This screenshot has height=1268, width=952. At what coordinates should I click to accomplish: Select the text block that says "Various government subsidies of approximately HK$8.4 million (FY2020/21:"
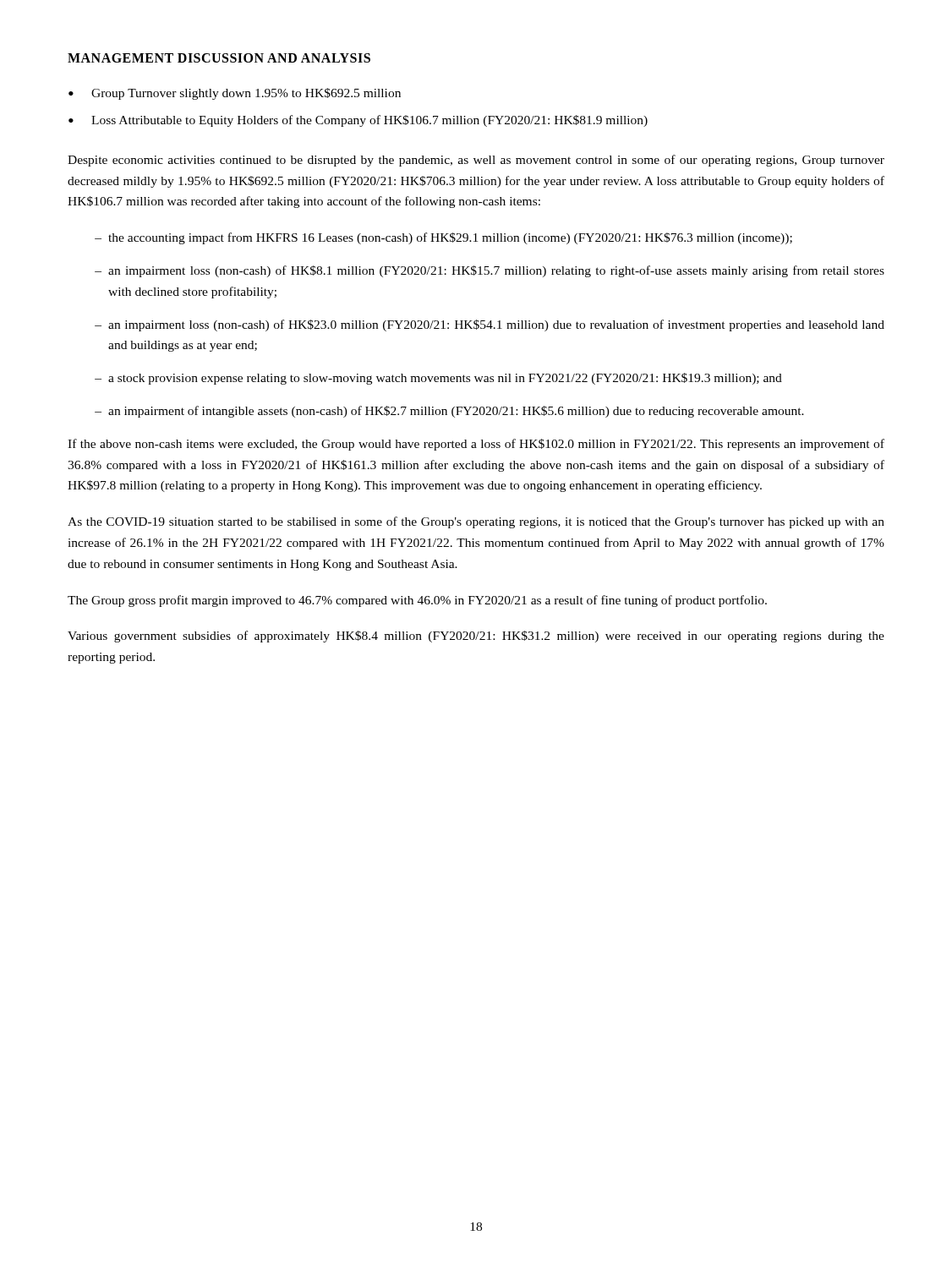click(476, 646)
